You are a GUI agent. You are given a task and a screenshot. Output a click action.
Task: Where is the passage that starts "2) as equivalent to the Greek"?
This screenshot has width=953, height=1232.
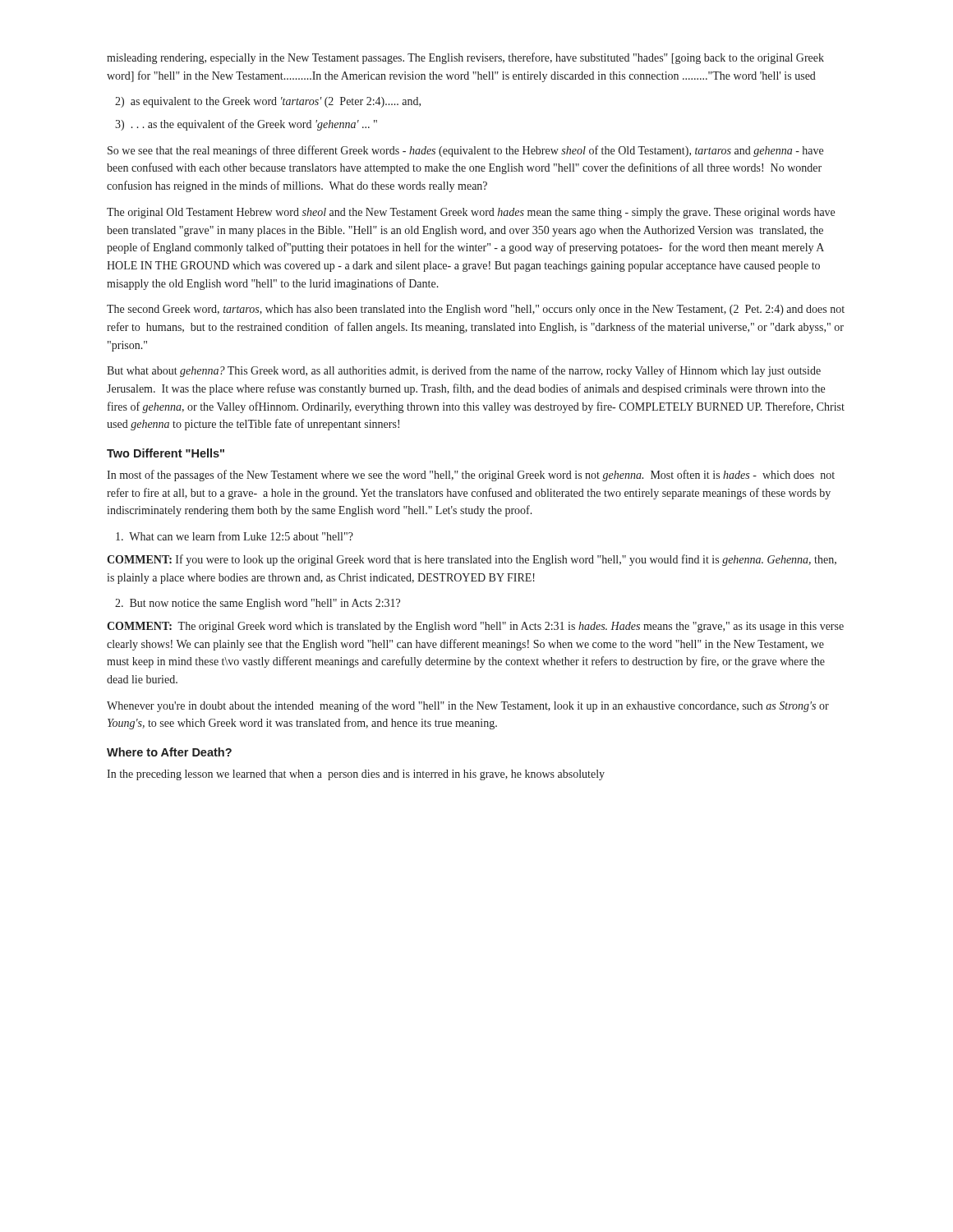(x=268, y=102)
